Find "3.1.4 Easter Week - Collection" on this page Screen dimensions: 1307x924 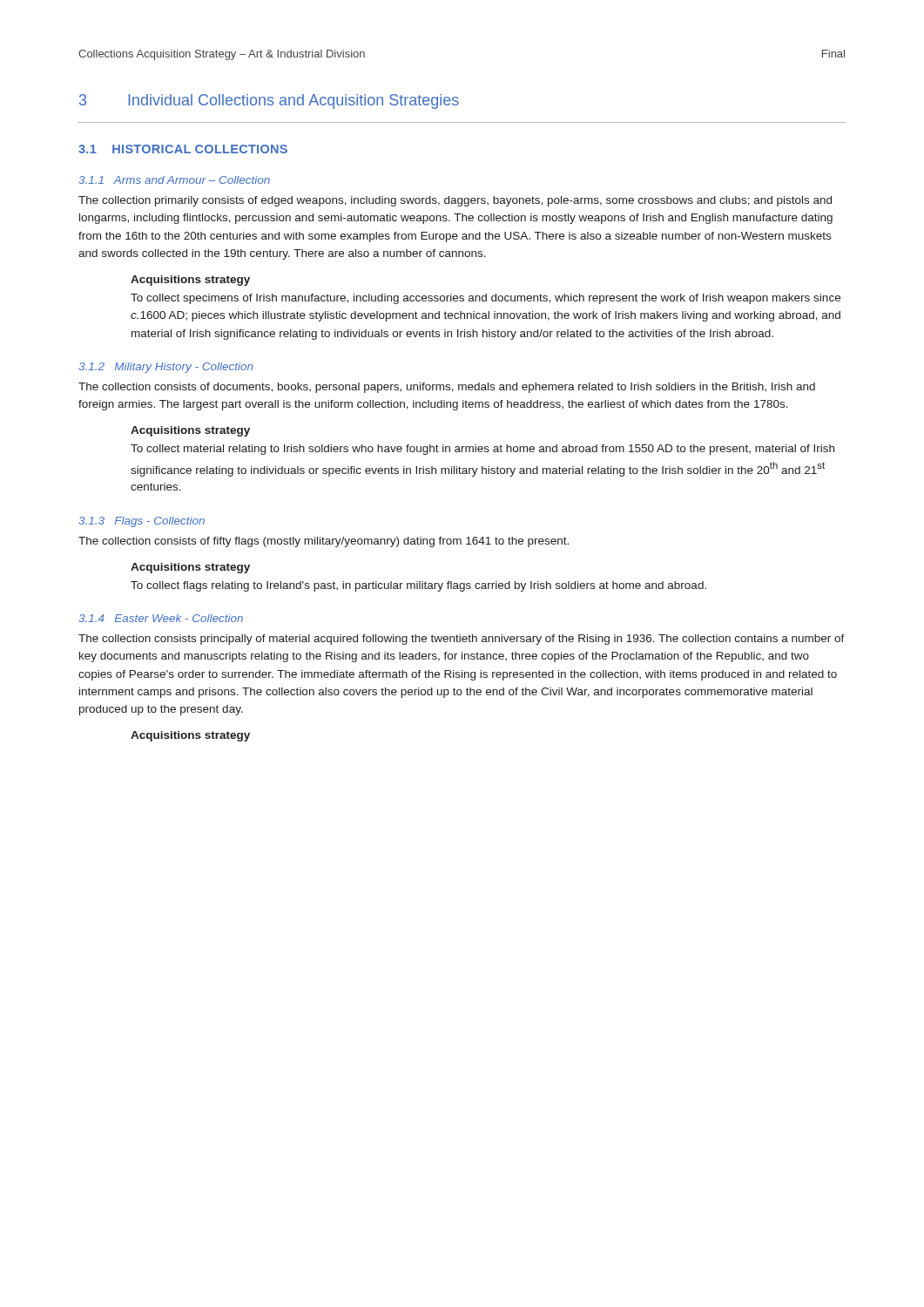161,618
